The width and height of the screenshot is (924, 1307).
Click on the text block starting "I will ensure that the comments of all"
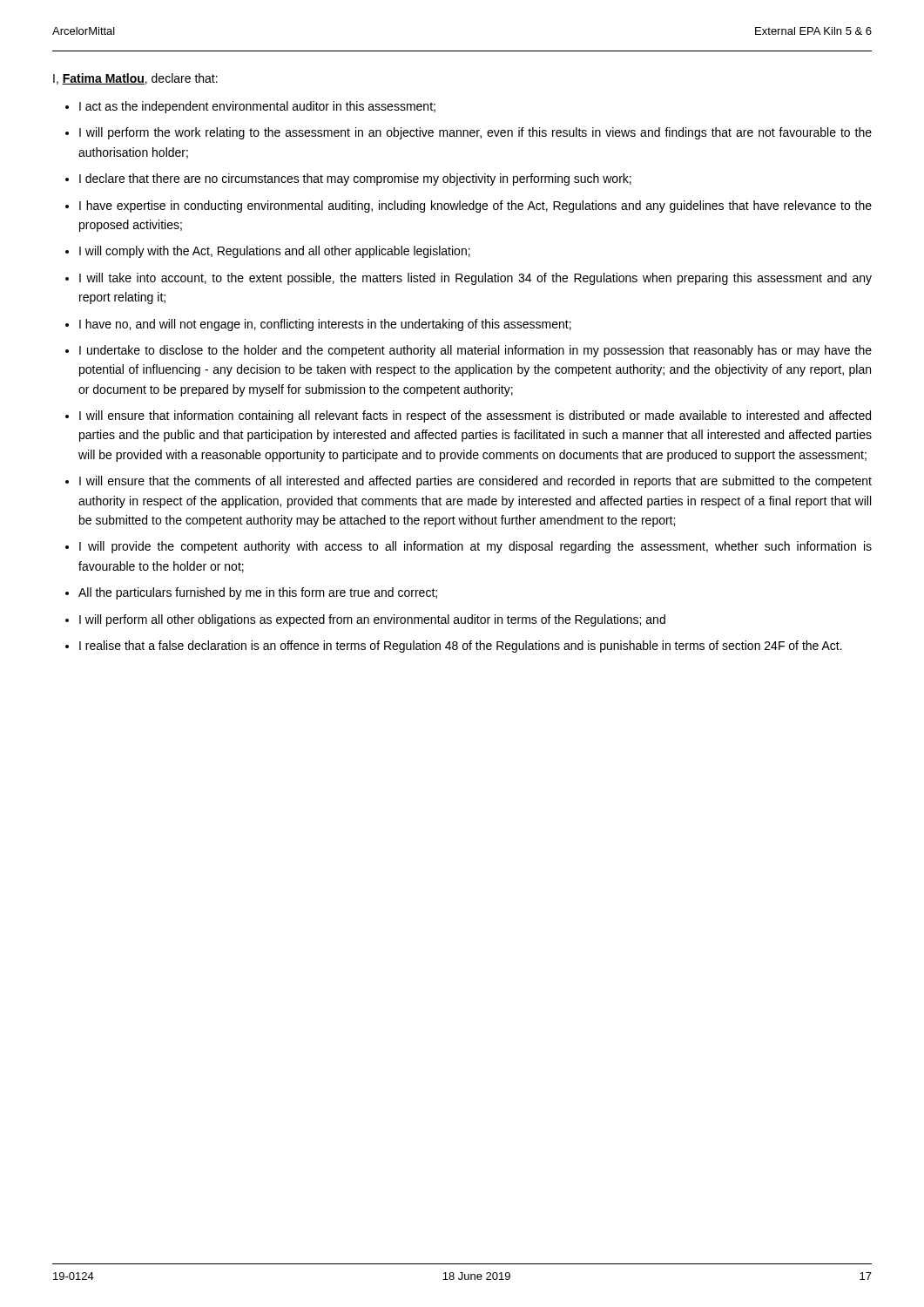(475, 501)
